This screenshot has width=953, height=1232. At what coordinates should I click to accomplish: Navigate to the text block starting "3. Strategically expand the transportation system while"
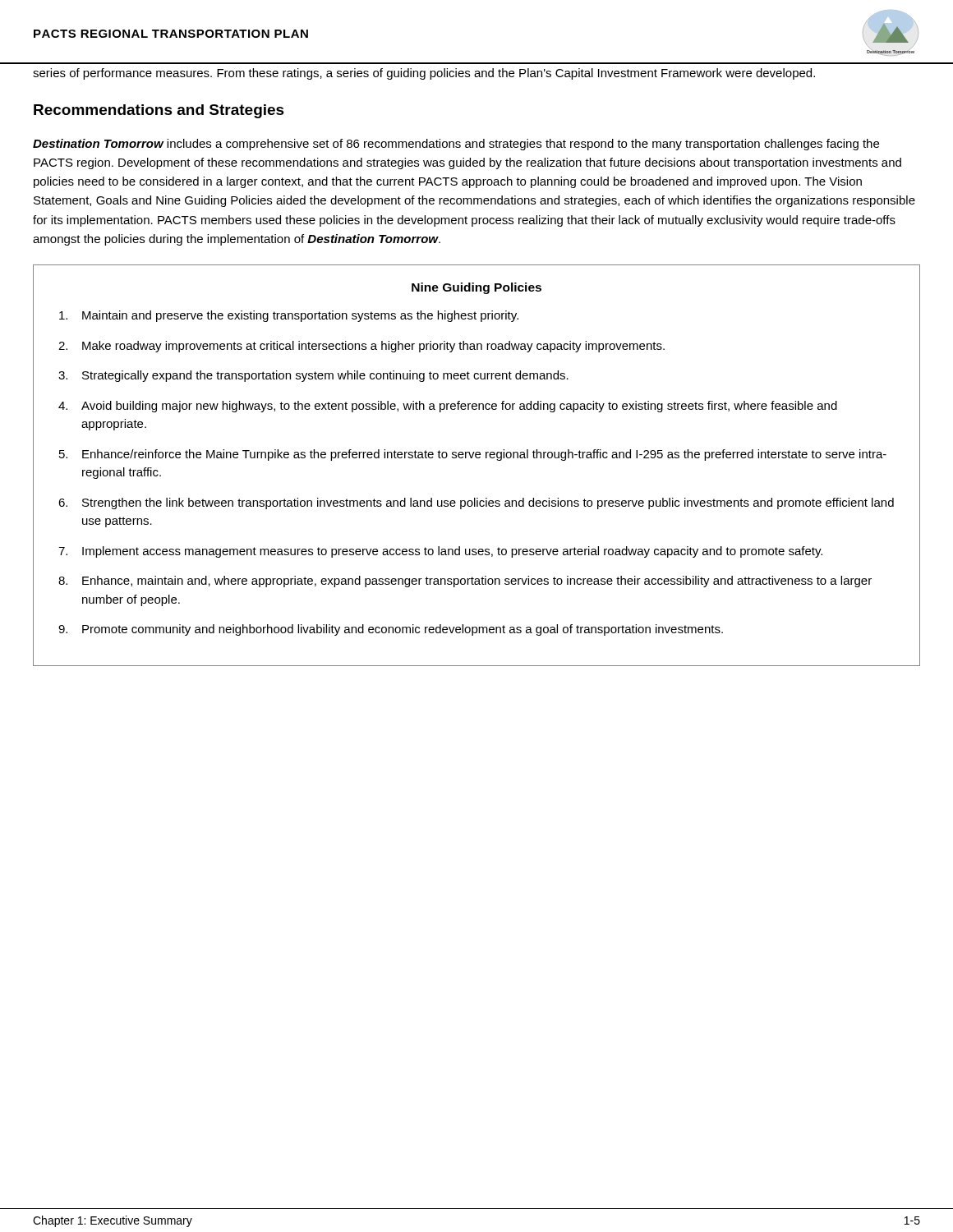(476, 376)
